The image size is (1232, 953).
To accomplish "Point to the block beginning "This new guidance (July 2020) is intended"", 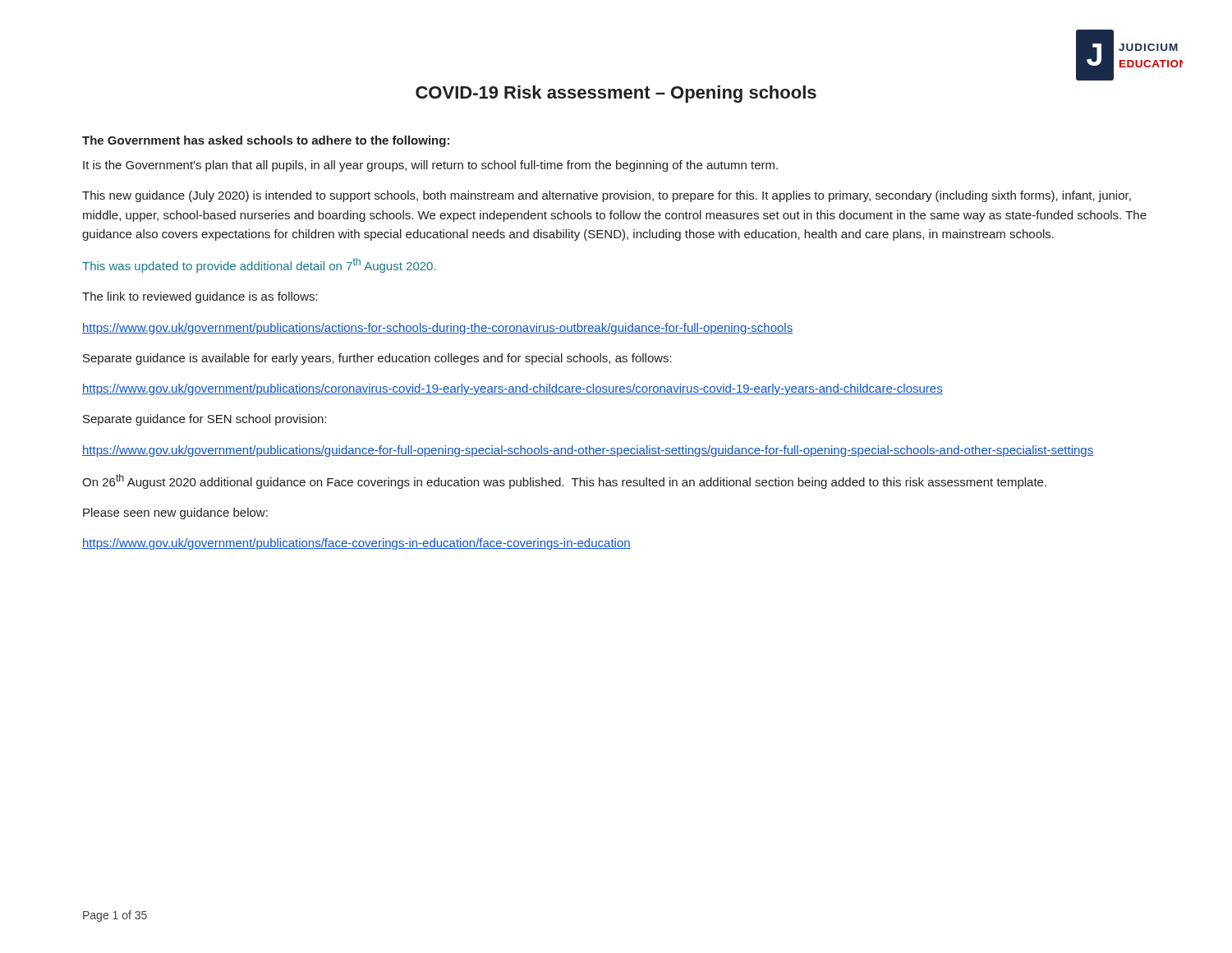I will tap(614, 214).
